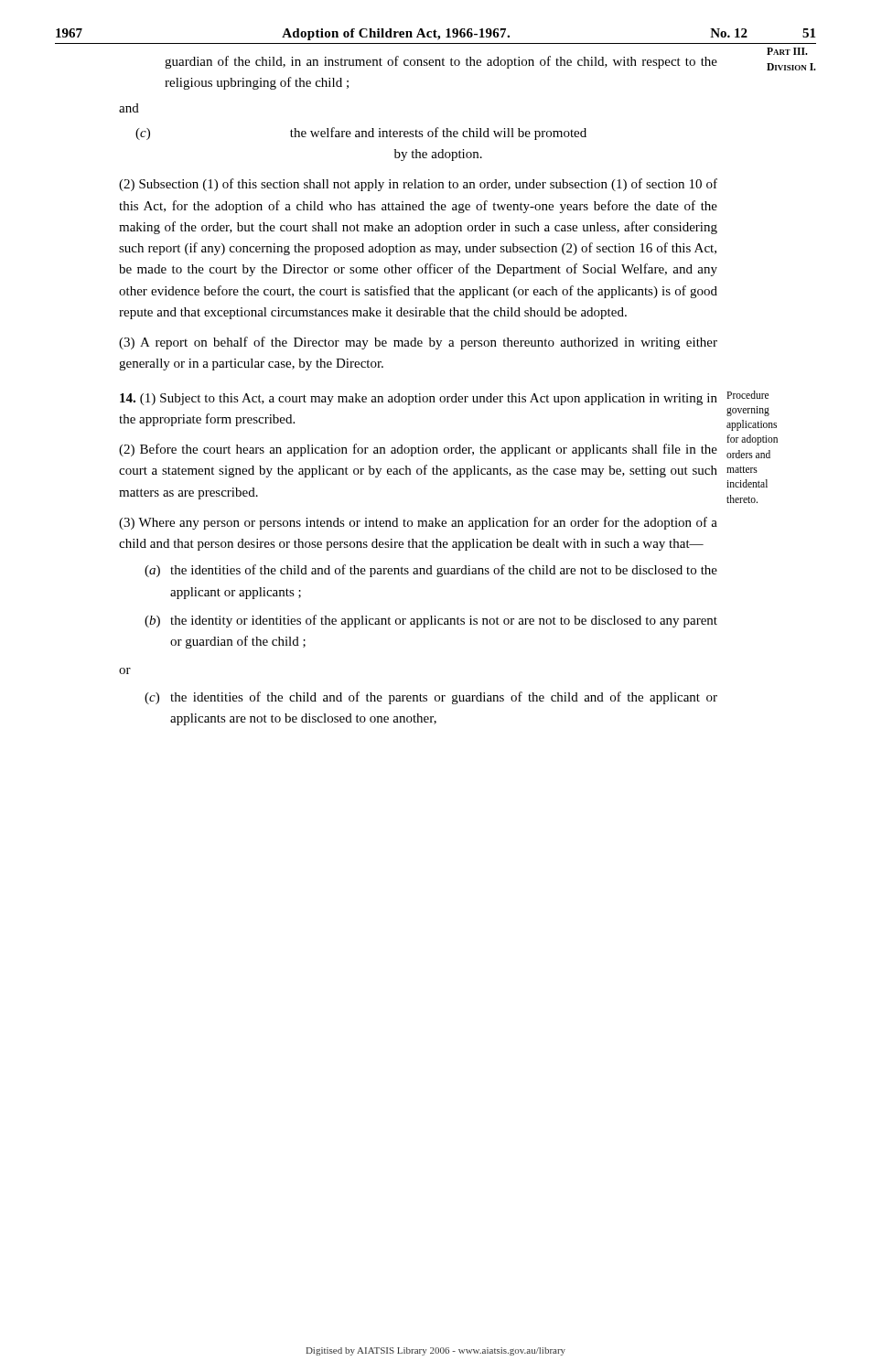Navigate to the block starting "(3) Where any person or persons"
The width and height of the screenshot is (871, 1372).
[x=418, y=533]
